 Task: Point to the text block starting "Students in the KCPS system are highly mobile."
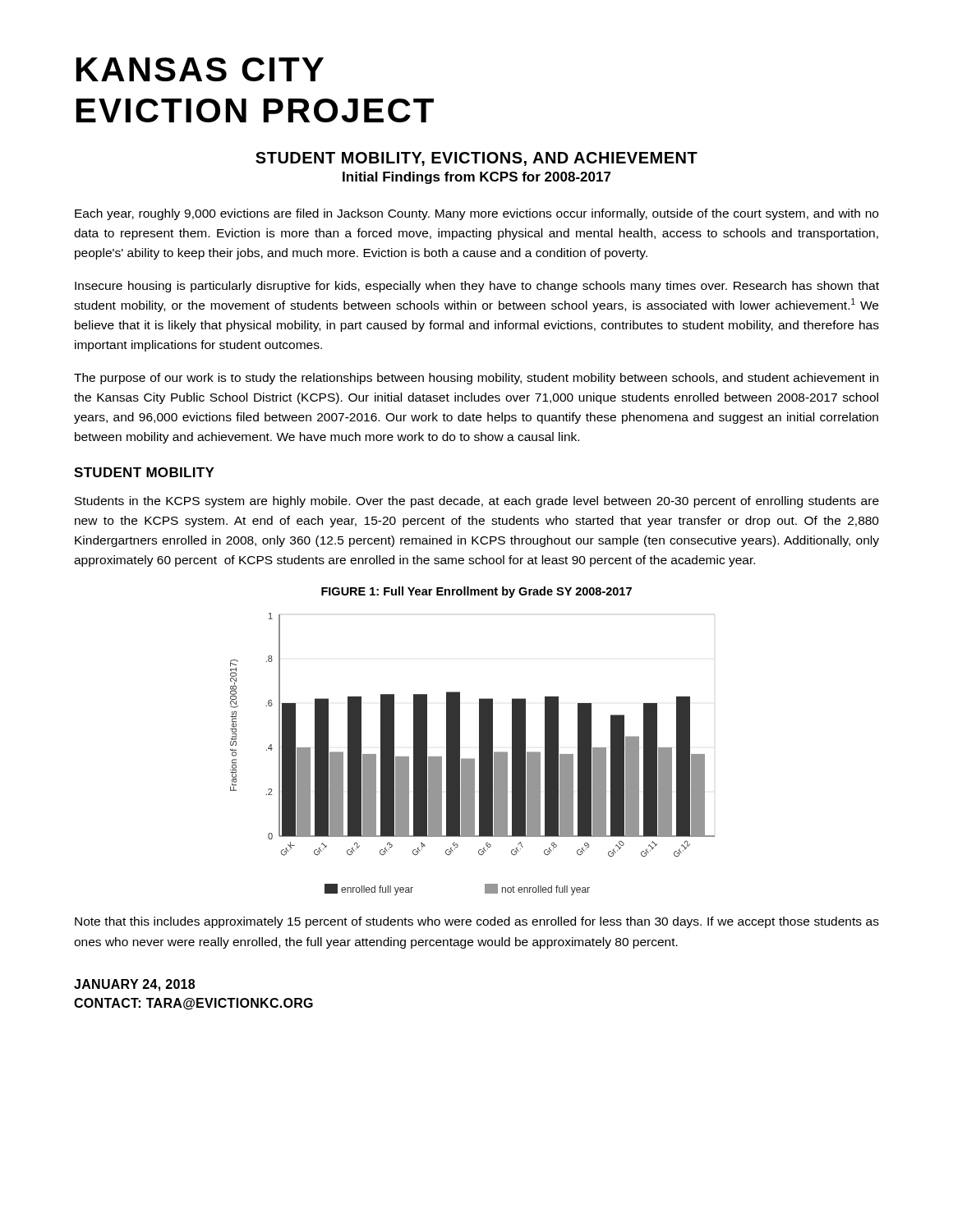point(476,530)
